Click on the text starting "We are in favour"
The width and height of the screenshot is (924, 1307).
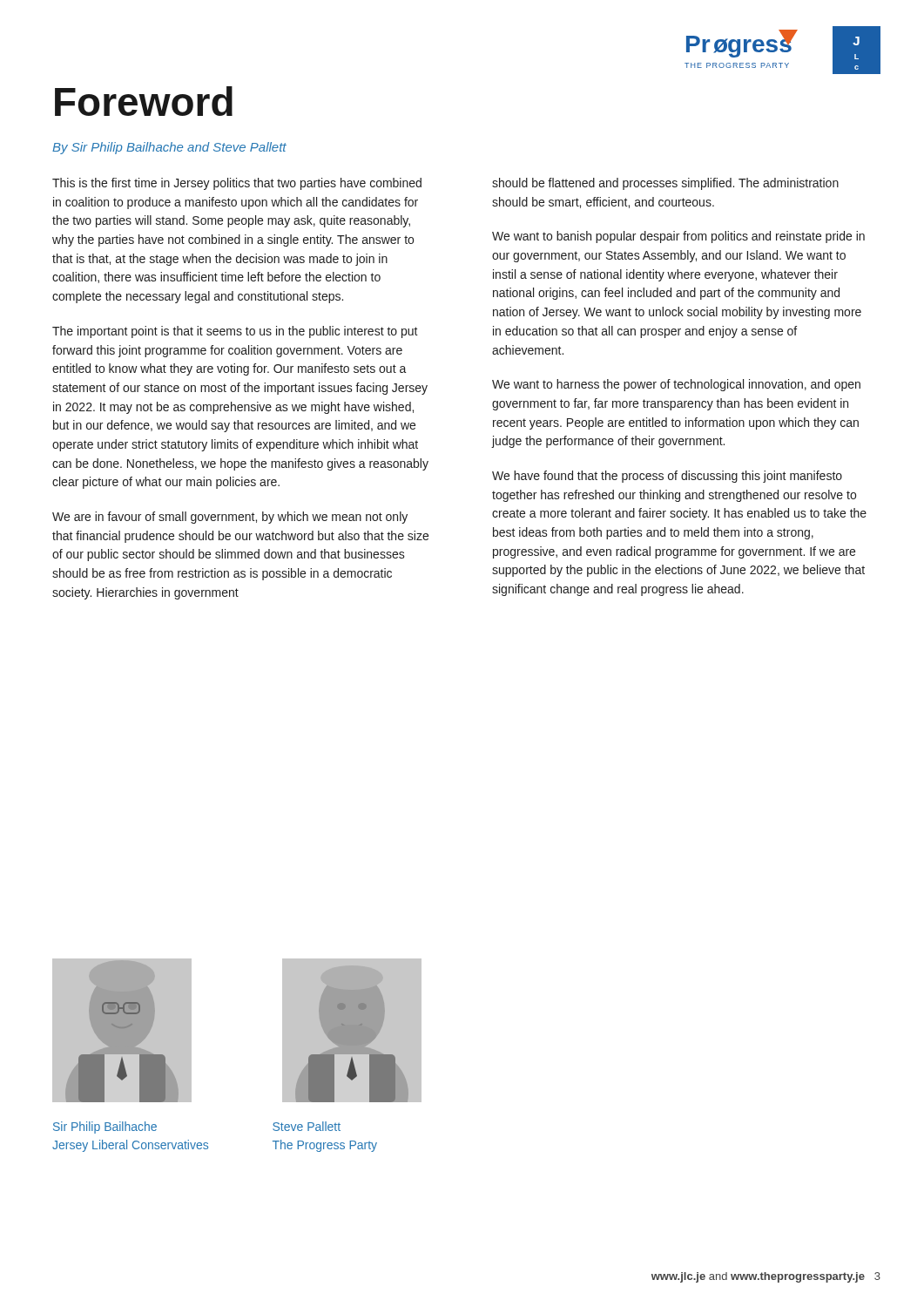pos(241,554)
